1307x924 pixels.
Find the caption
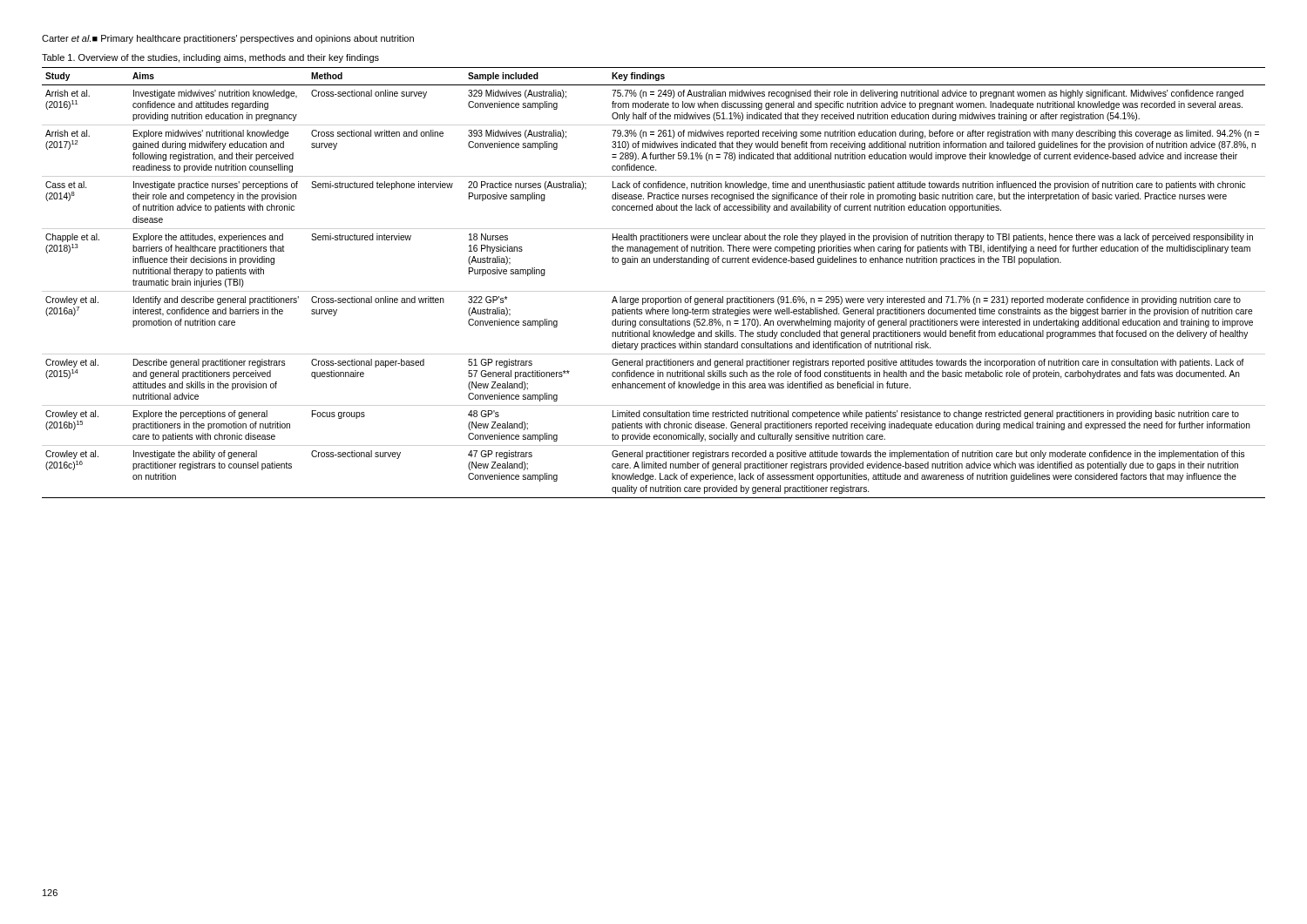(210, 58)
